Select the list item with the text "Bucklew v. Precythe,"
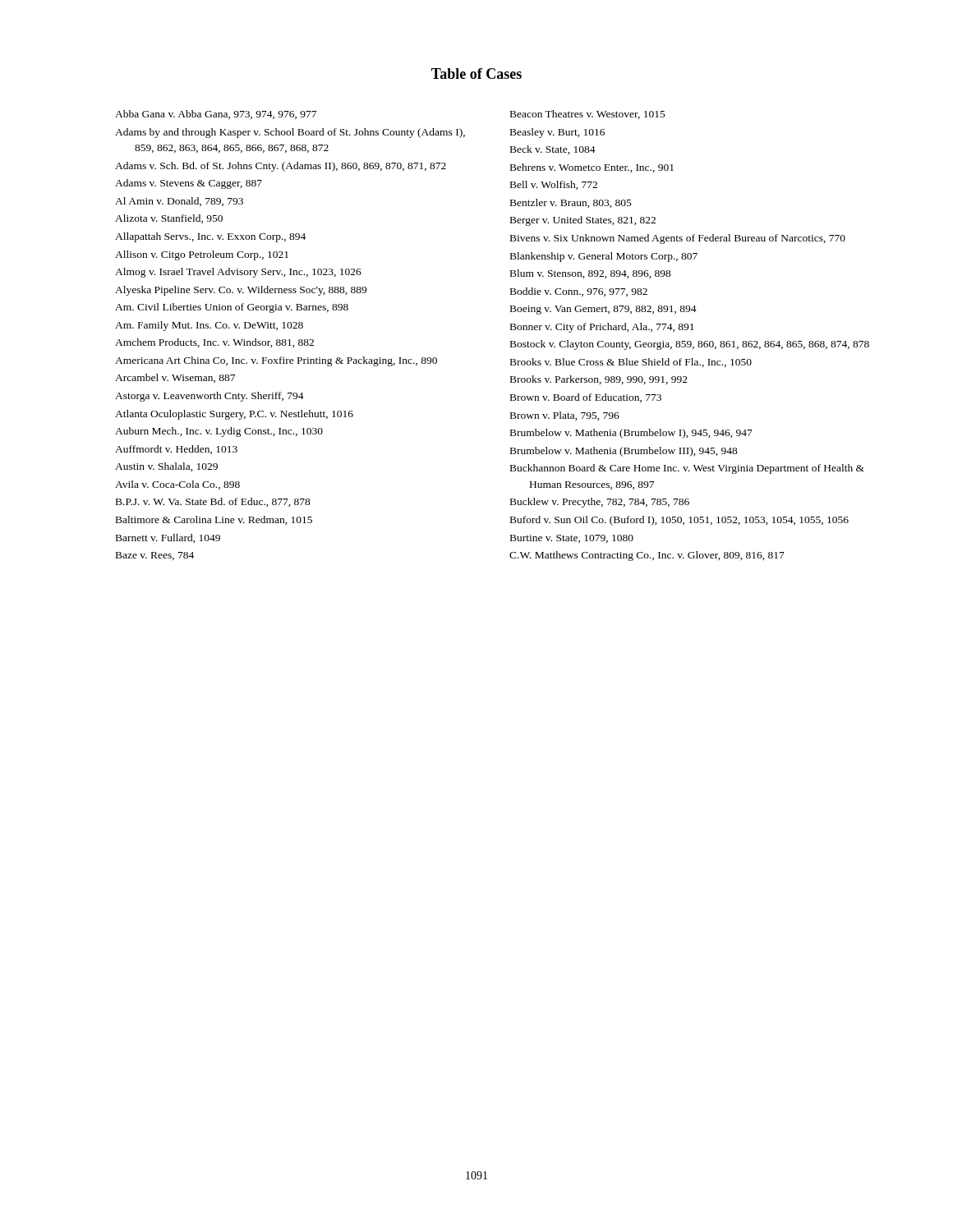The image size is (953, 1232). click(599, 502)
